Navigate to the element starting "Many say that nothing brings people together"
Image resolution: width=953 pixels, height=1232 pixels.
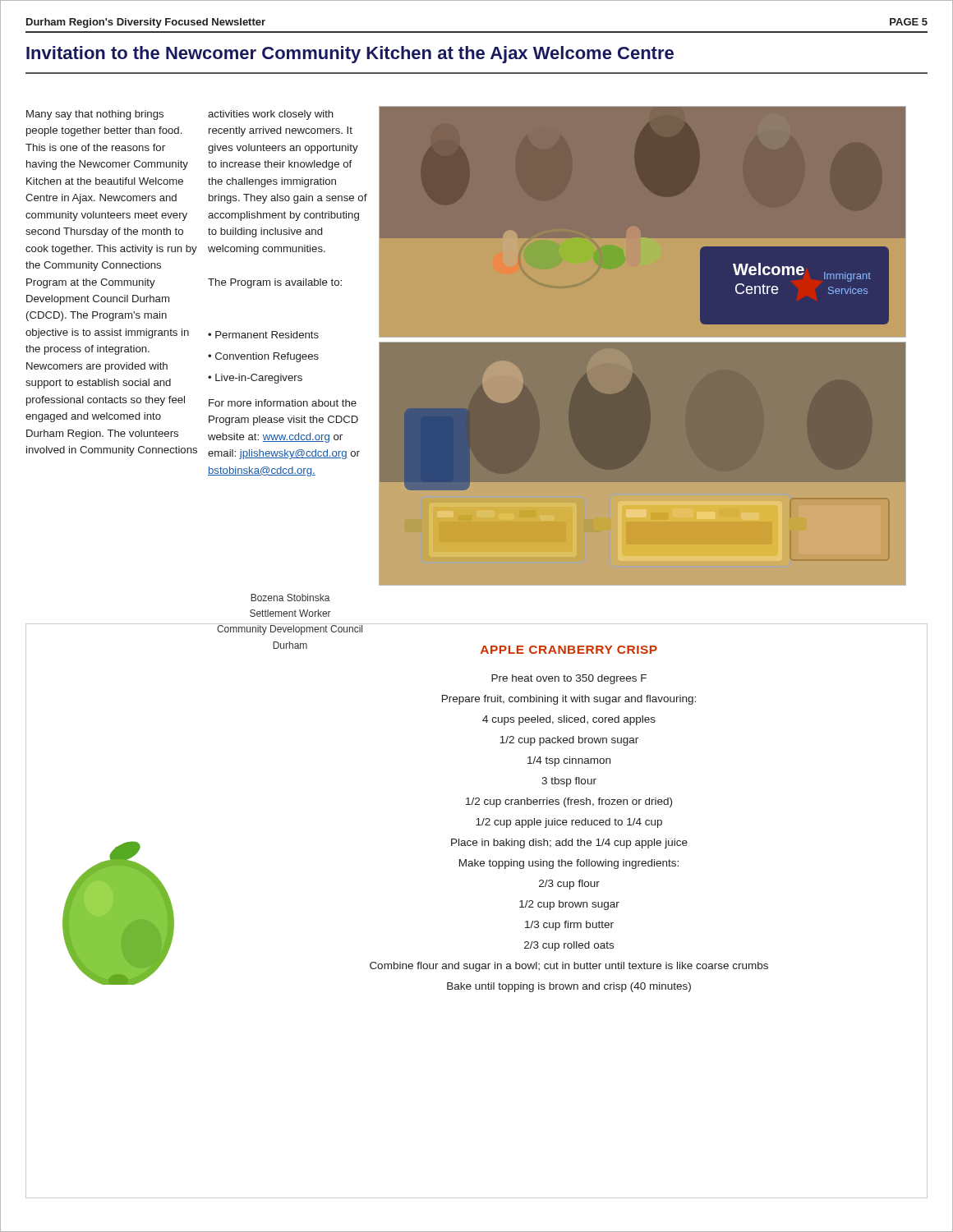pyautogui.click(x=112, y=282)
